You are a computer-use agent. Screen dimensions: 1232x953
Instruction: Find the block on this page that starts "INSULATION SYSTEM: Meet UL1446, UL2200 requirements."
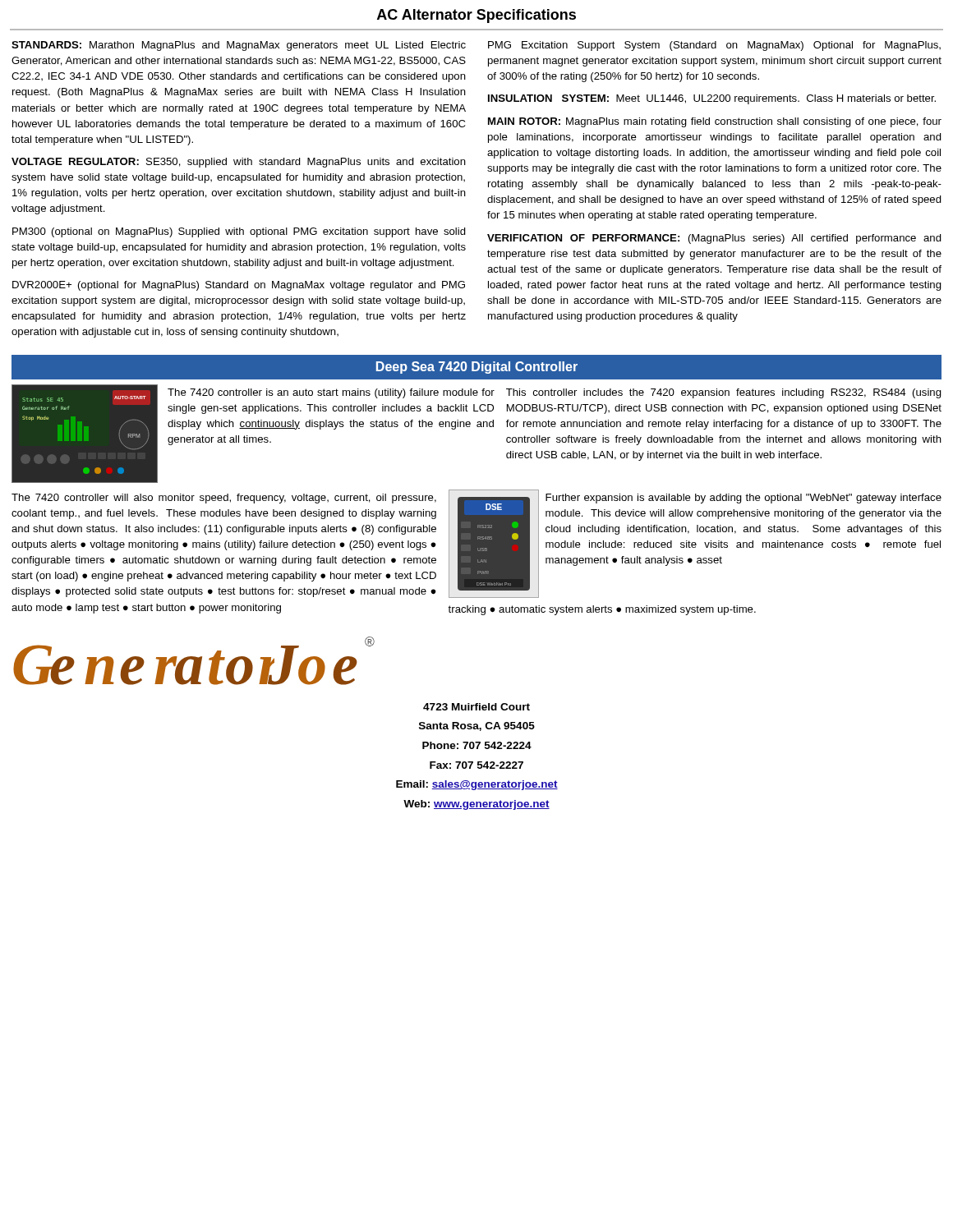click(712, 98)
